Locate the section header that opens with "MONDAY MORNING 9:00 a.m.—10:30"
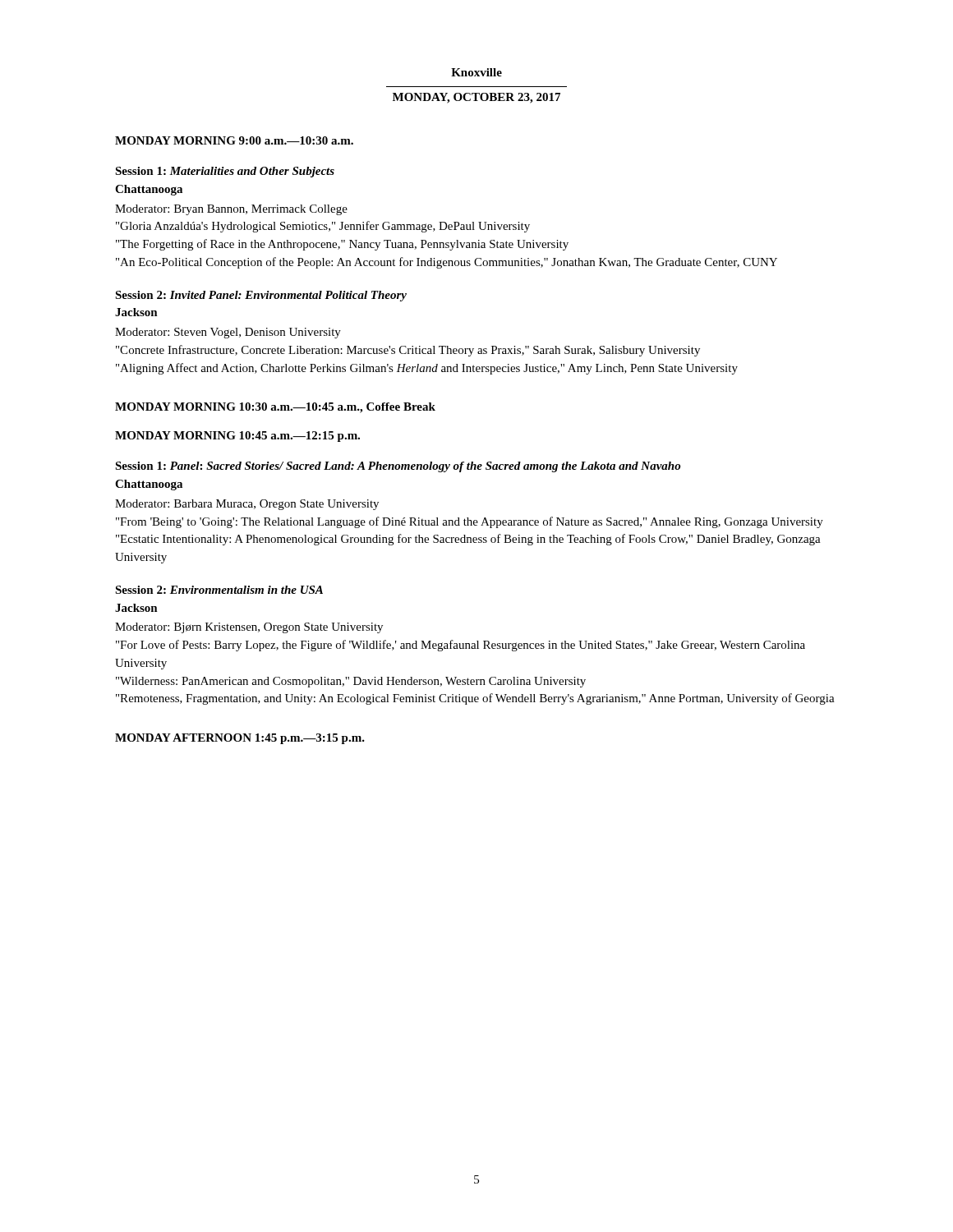Image resolution: width=953 pixels, height=1232 pixels. tap(234, 140)
